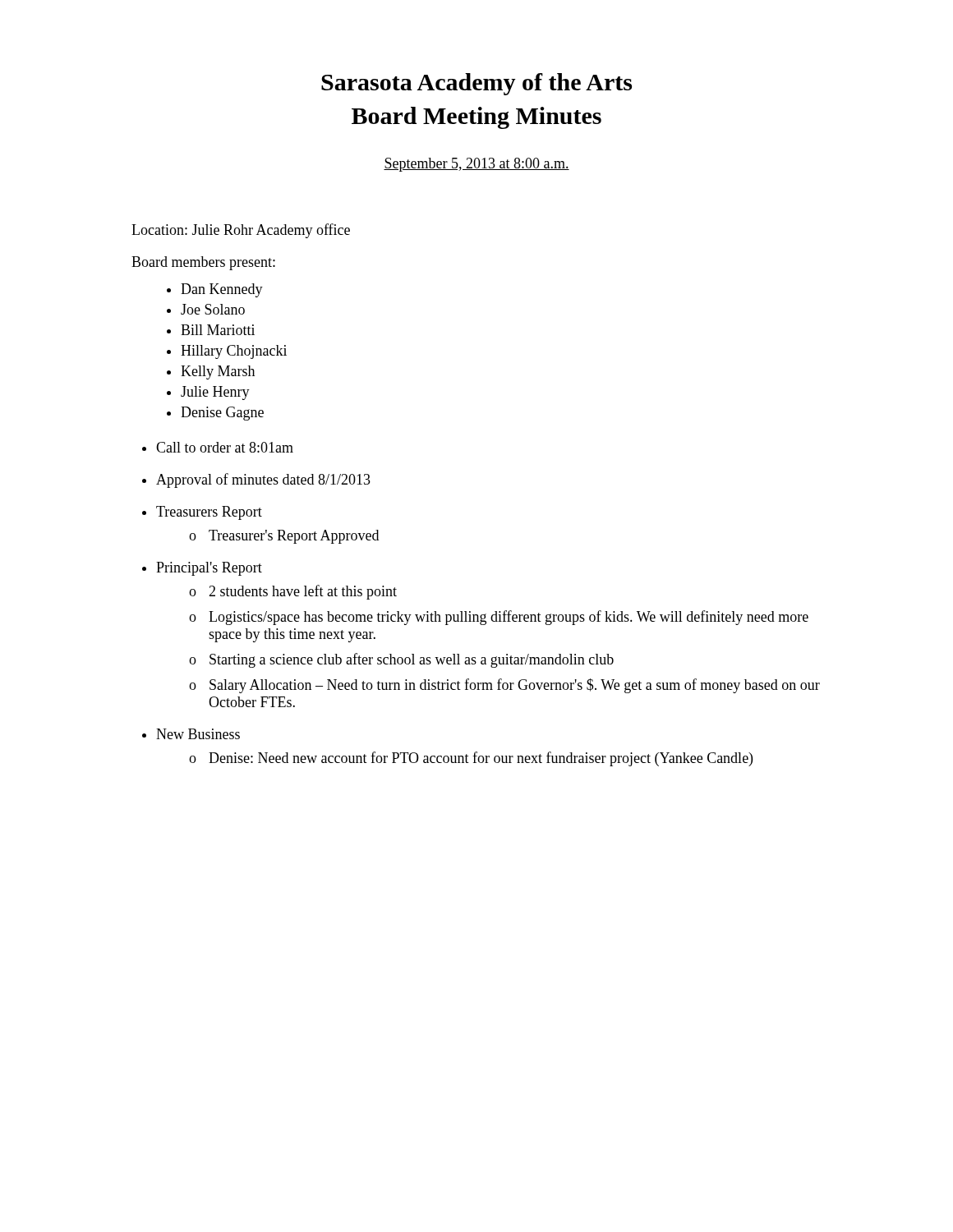
Task: Find the text block starting "Salary Allocation – Need"
Action: (x=514, y=694)
